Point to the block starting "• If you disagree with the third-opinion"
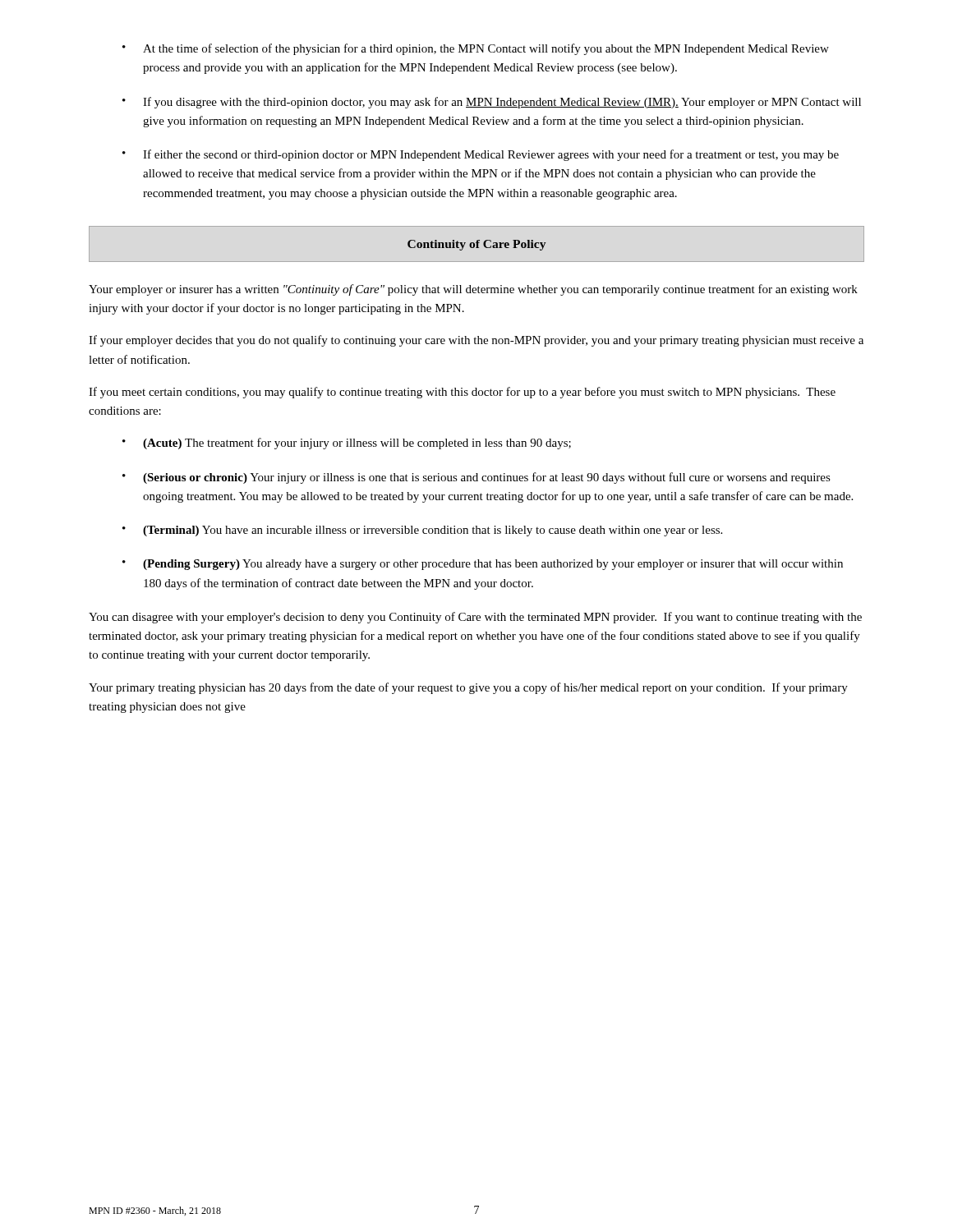The width and height of the screenshot is (953, 1232). click(x=493, y=111)
